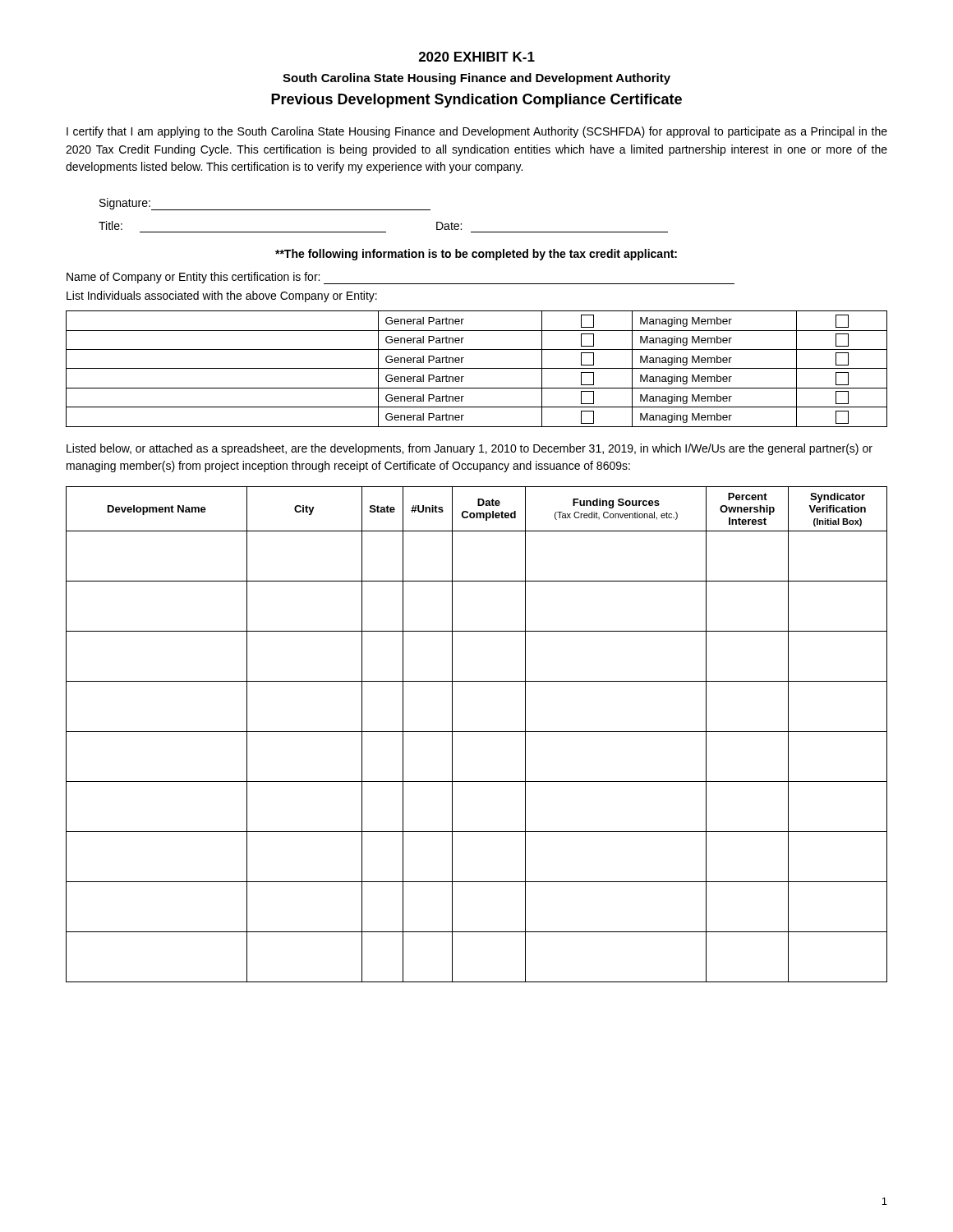Screen dimensions: 1232x953
Task: Point to the block starting "Listed below, or"
Action: [x=469, y=457]
